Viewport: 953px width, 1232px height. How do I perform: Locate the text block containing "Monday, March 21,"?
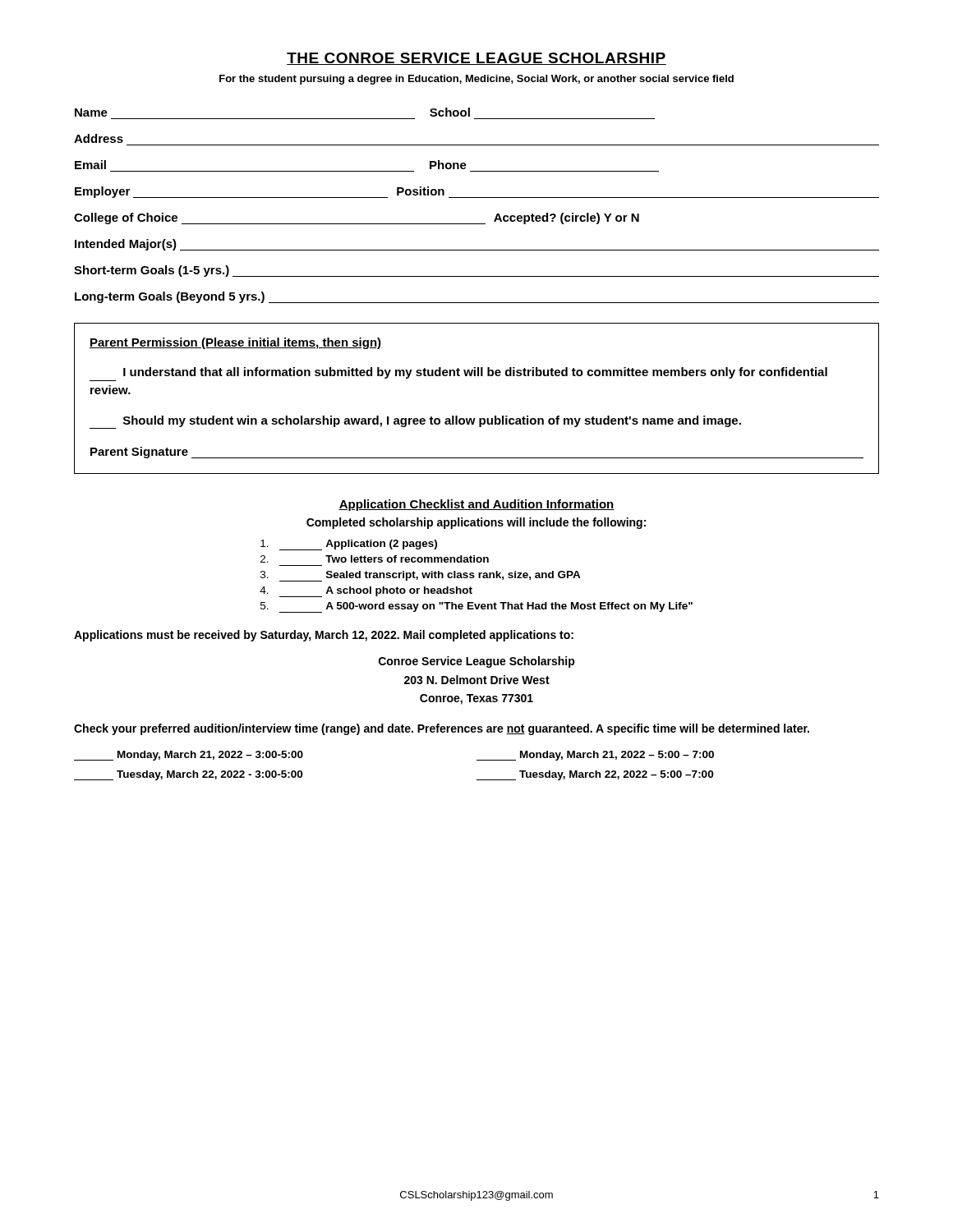[476, 764]
